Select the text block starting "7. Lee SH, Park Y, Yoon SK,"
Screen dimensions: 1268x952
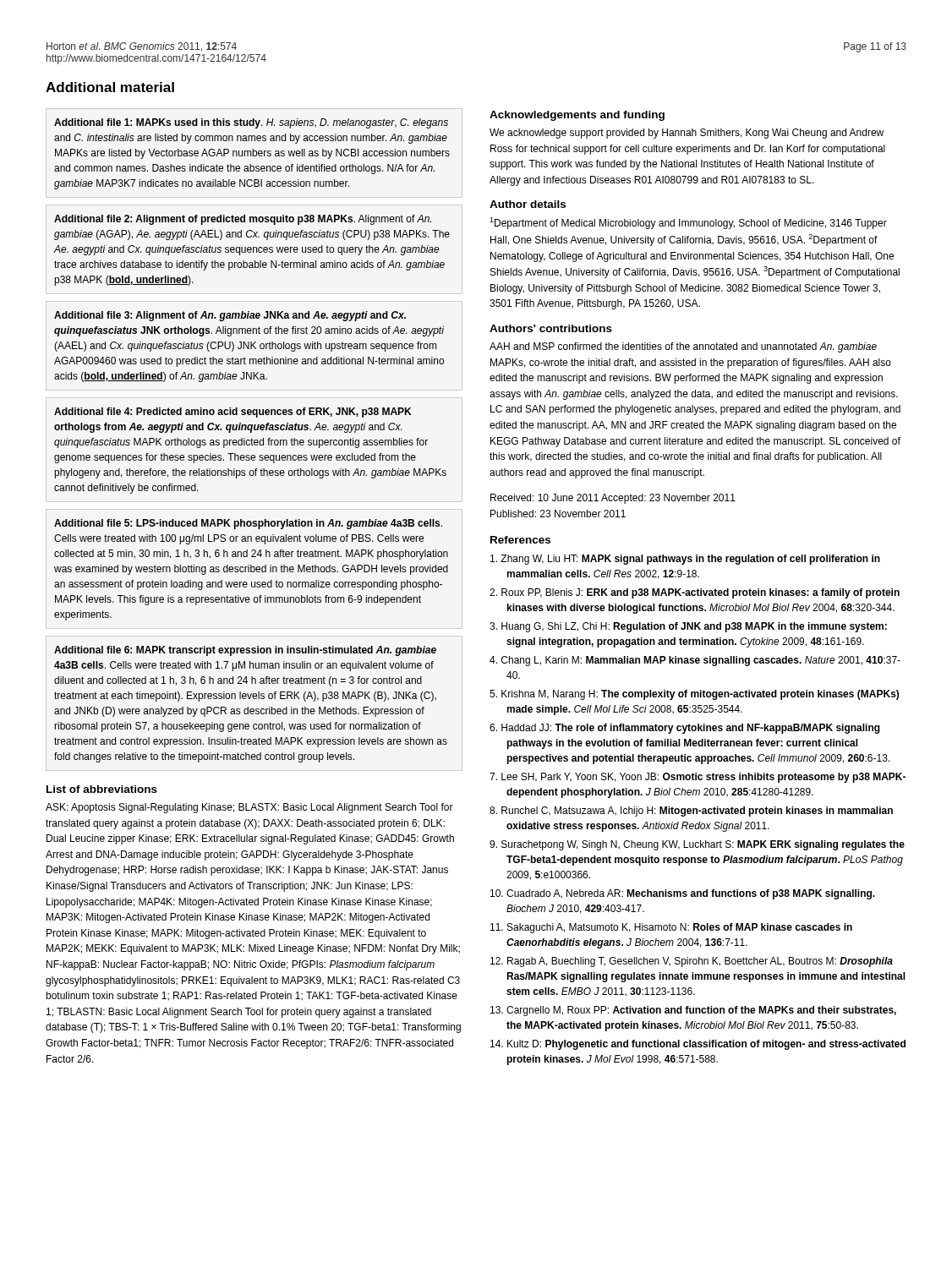click(698, 784)
